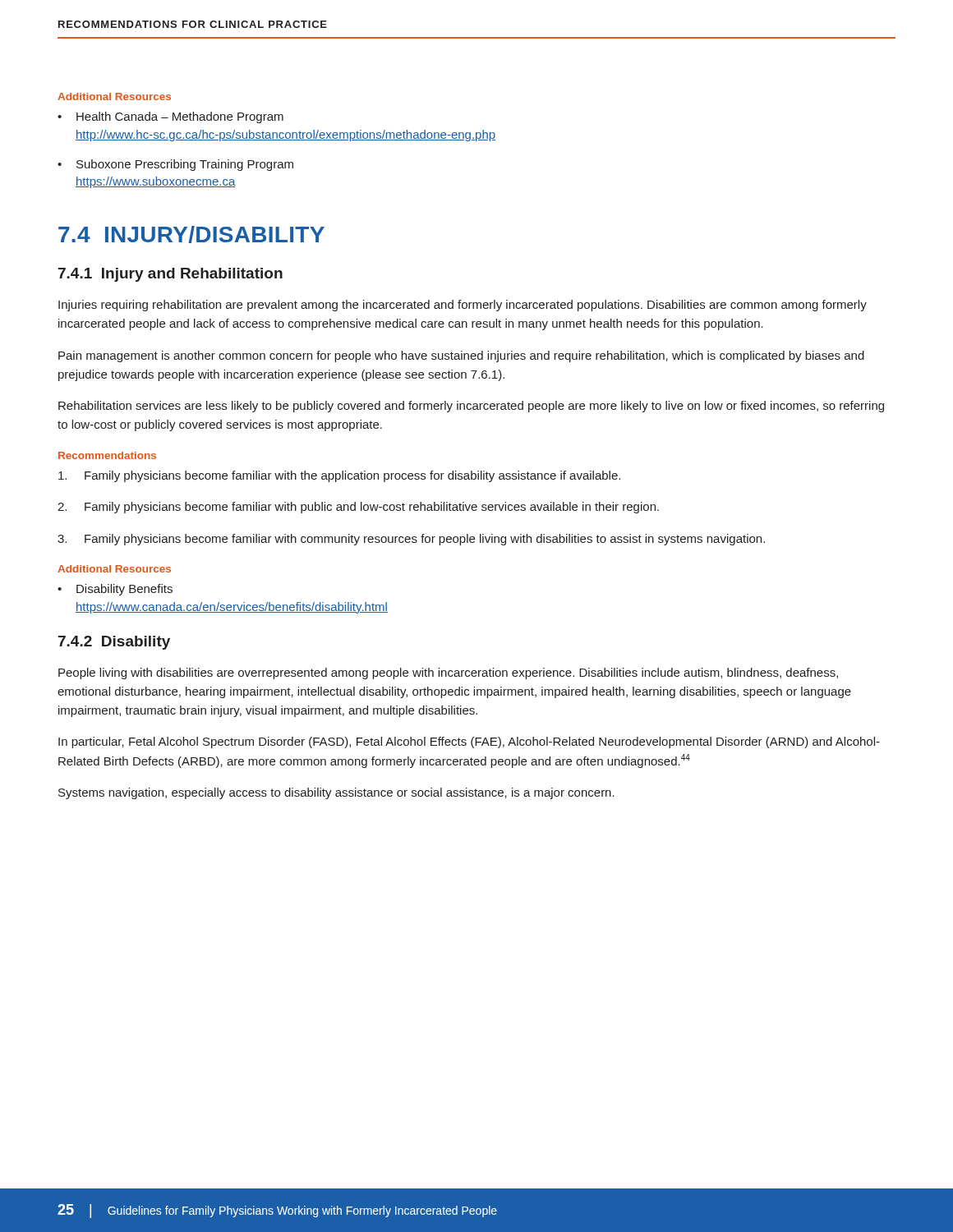Locate the text "• Disability Benefits https://www.canada.ca/en/services/benefits/disability.html"
The height and width of the screenshot is (1232, 953).
115,590
